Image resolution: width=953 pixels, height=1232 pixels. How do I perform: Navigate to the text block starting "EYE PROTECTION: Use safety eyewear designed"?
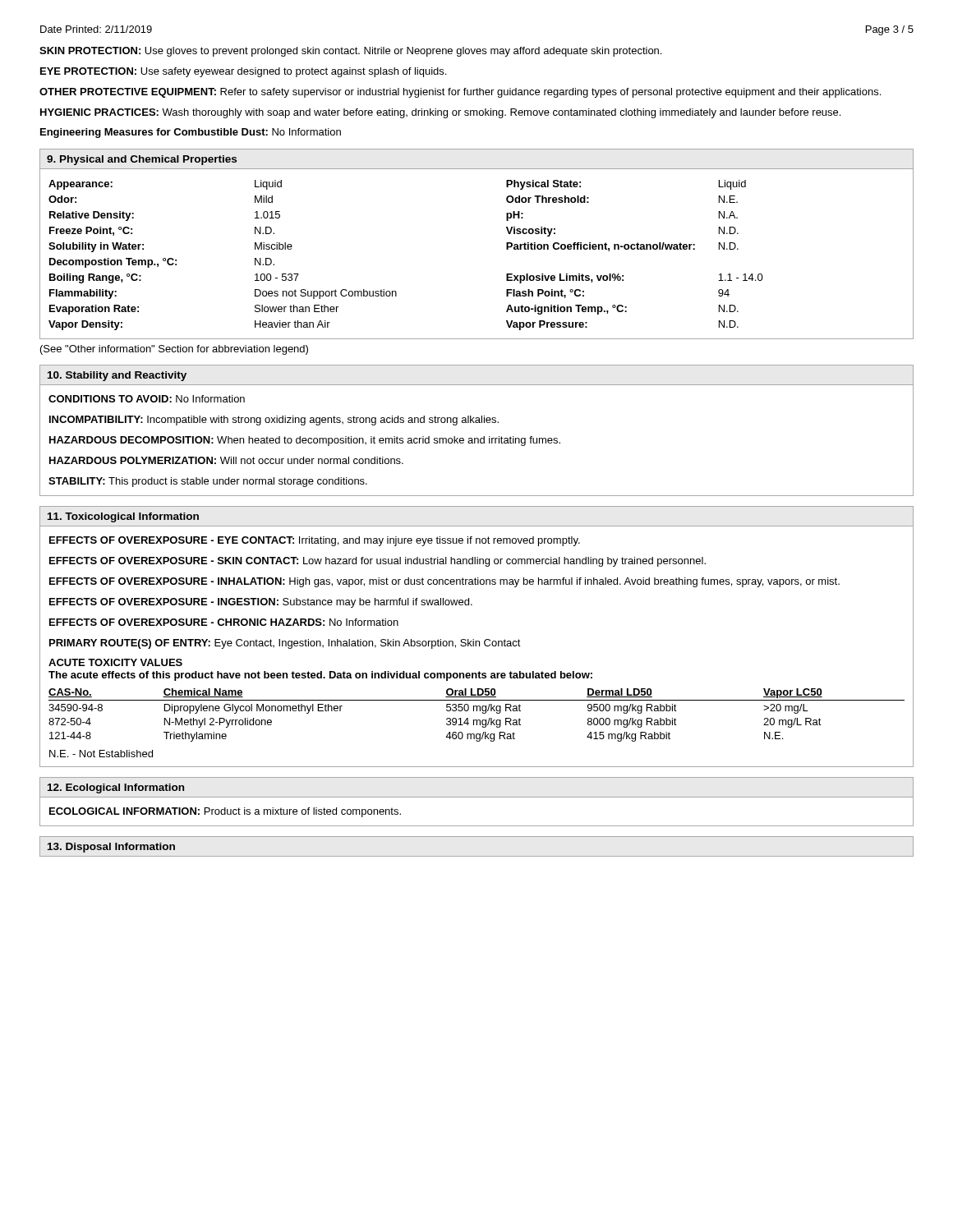pos(243,71)
